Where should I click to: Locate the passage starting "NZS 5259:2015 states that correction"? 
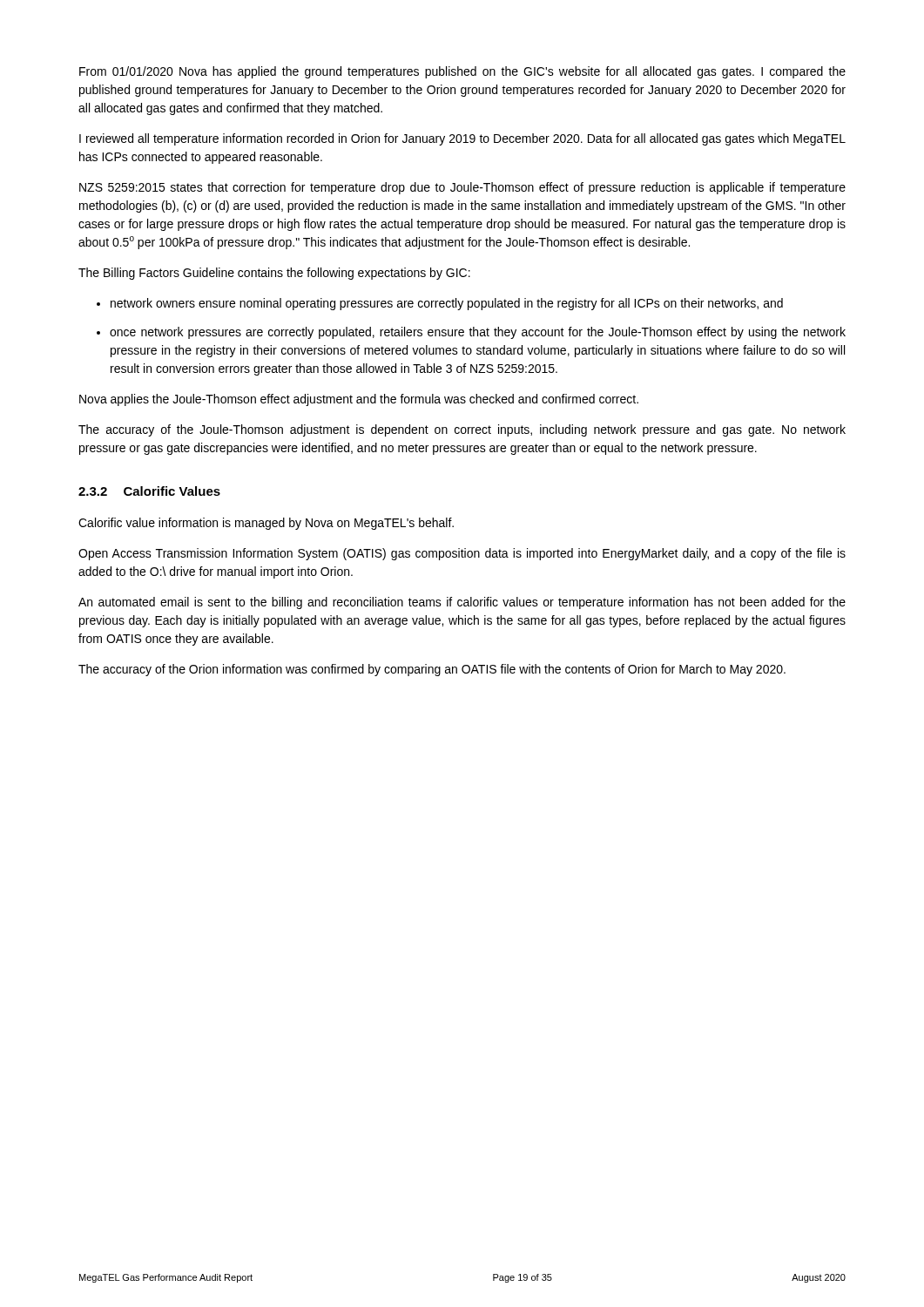click(x=462, y=215)
